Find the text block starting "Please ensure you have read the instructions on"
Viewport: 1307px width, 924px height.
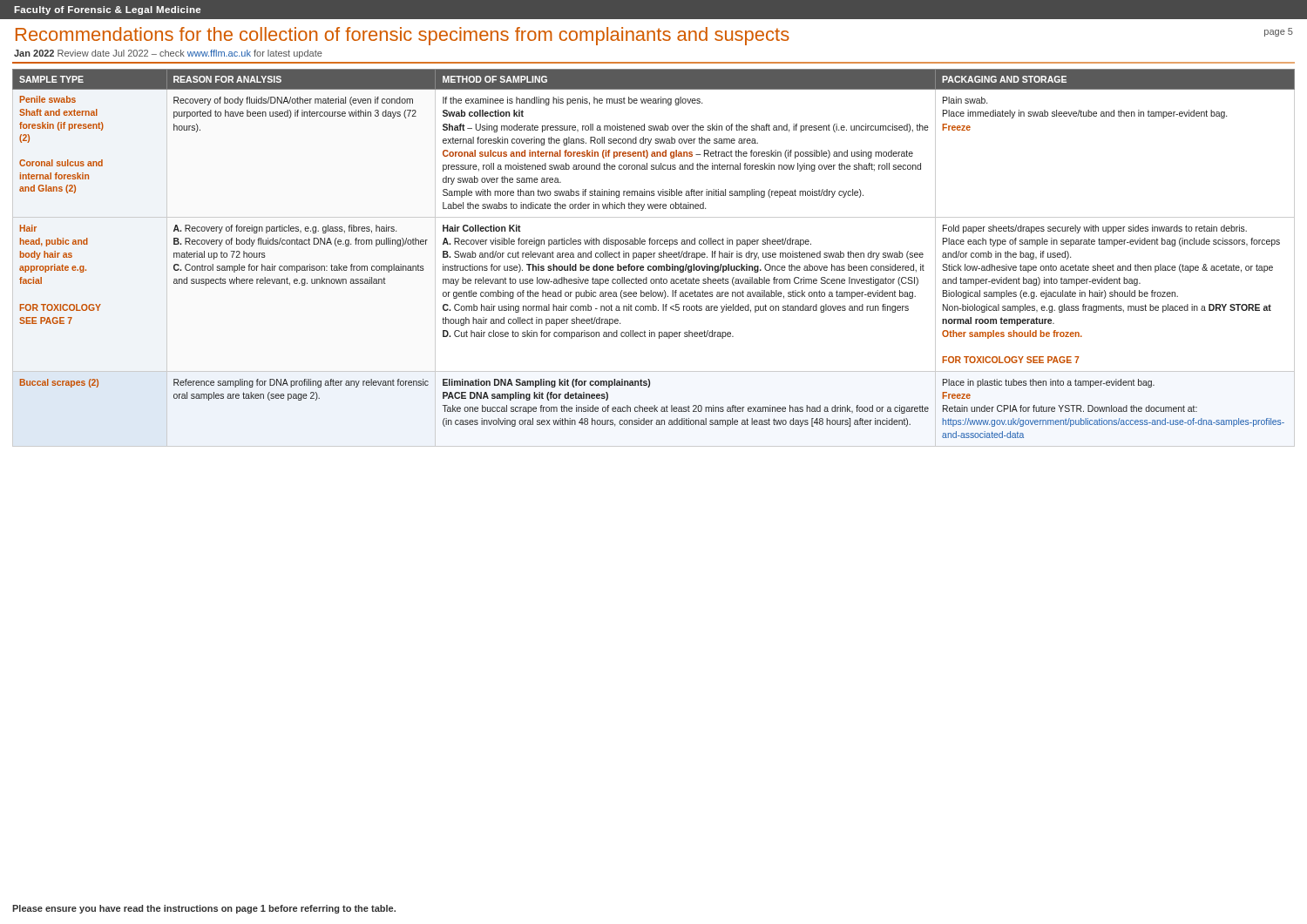click(x=204, y=908)
